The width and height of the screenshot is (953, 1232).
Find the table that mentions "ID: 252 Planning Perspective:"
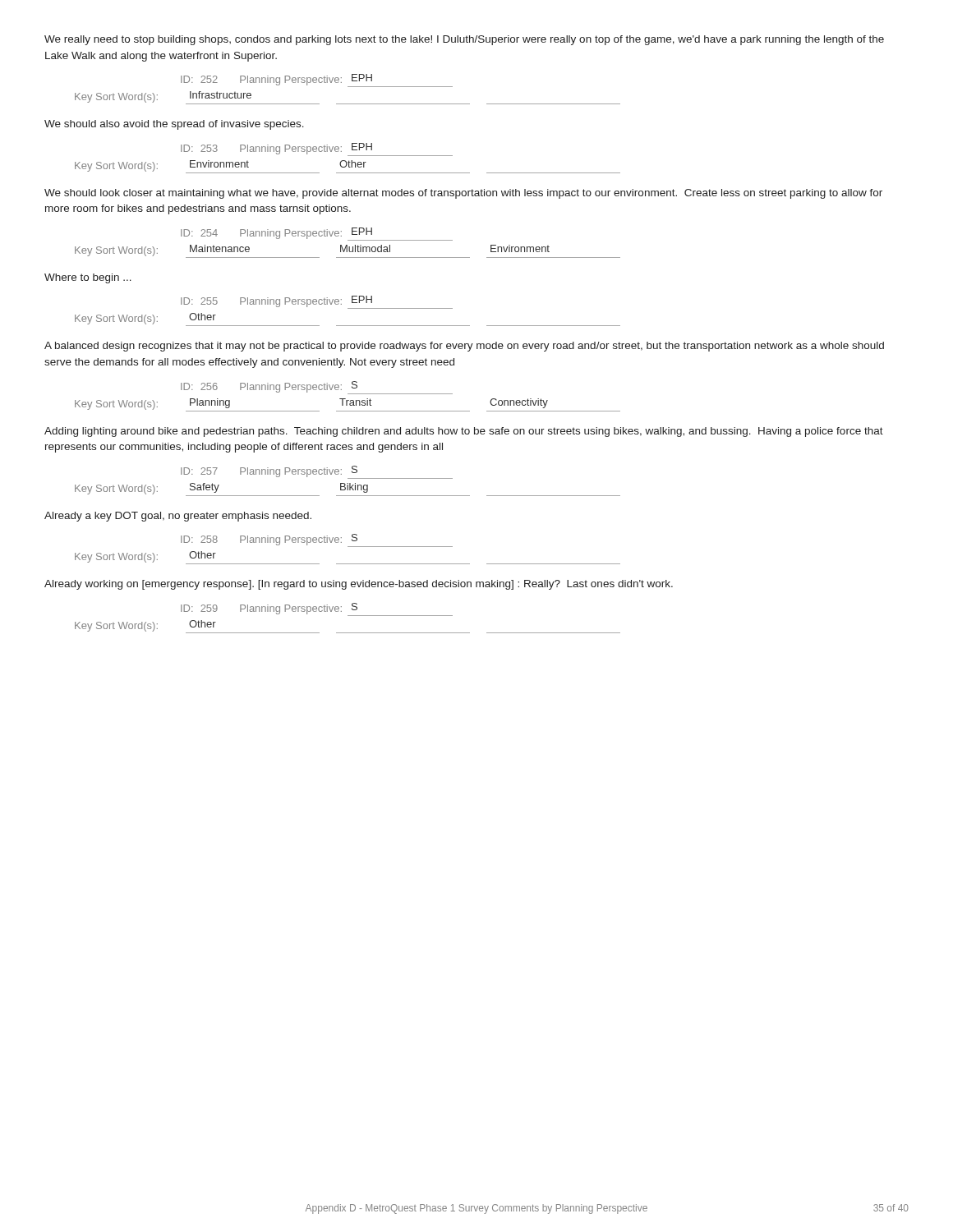(476, 88)
